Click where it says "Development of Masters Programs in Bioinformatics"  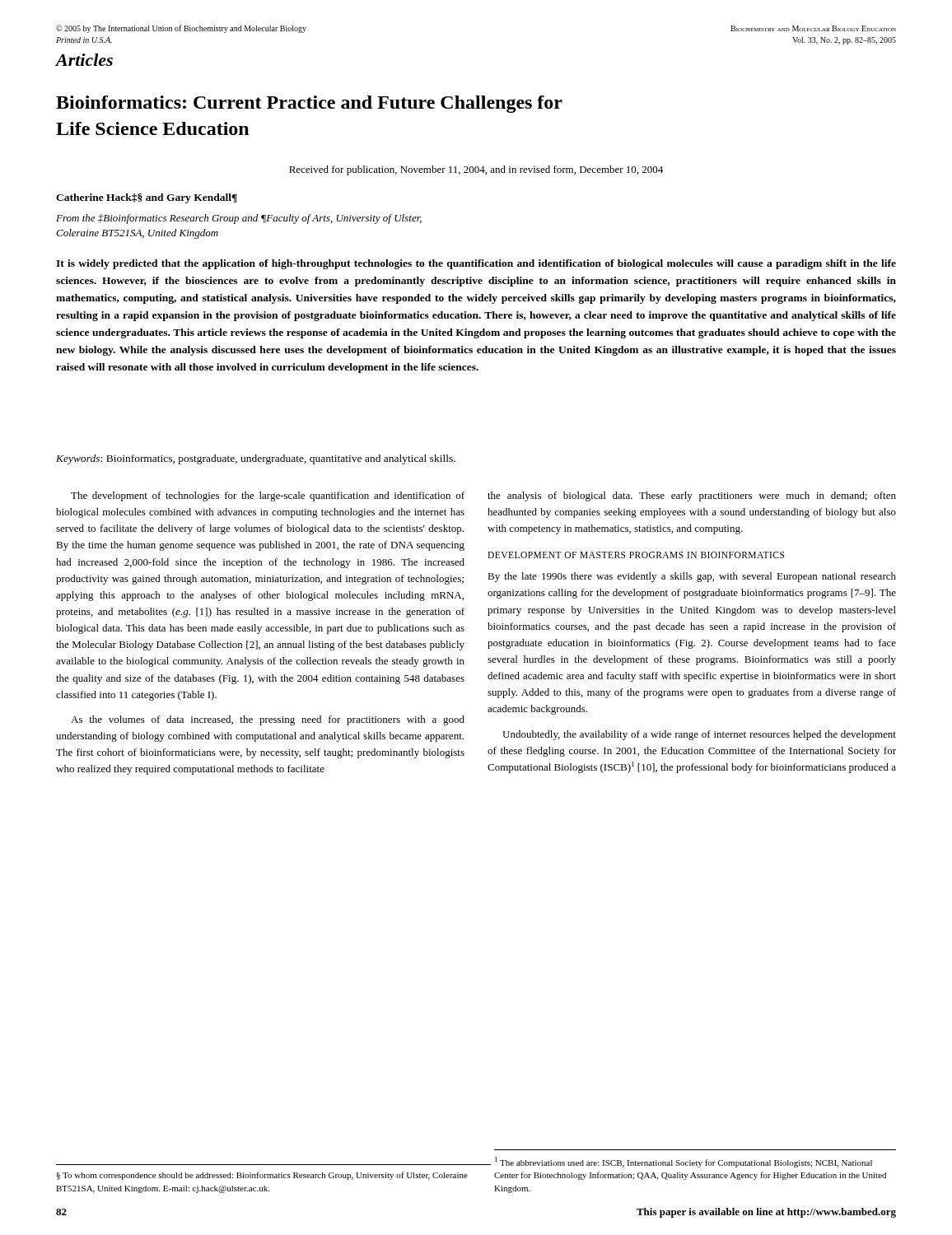636,555
